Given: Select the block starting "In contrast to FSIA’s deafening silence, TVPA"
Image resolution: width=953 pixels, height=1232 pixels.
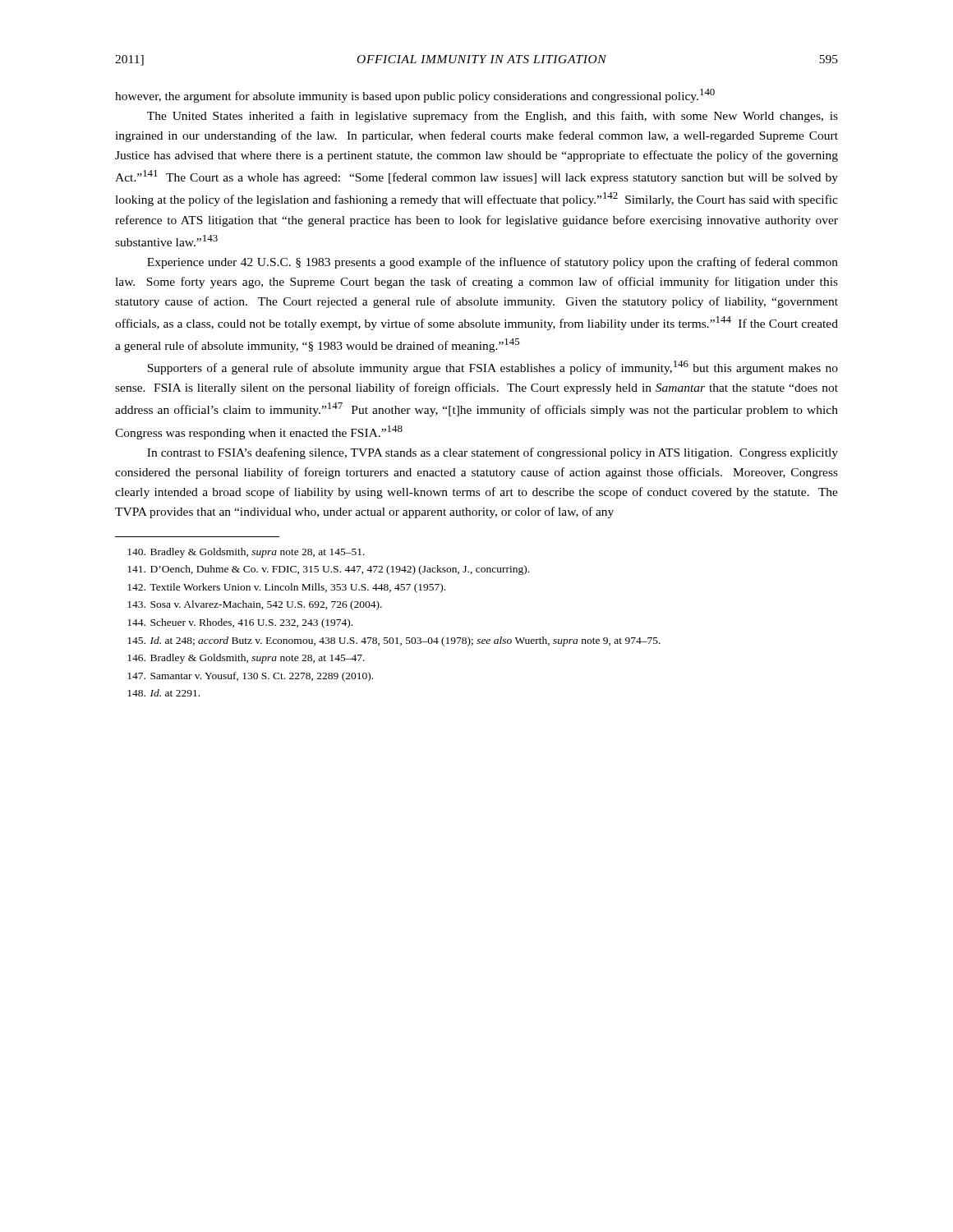Looking at the screenshot, I should 476,481.
